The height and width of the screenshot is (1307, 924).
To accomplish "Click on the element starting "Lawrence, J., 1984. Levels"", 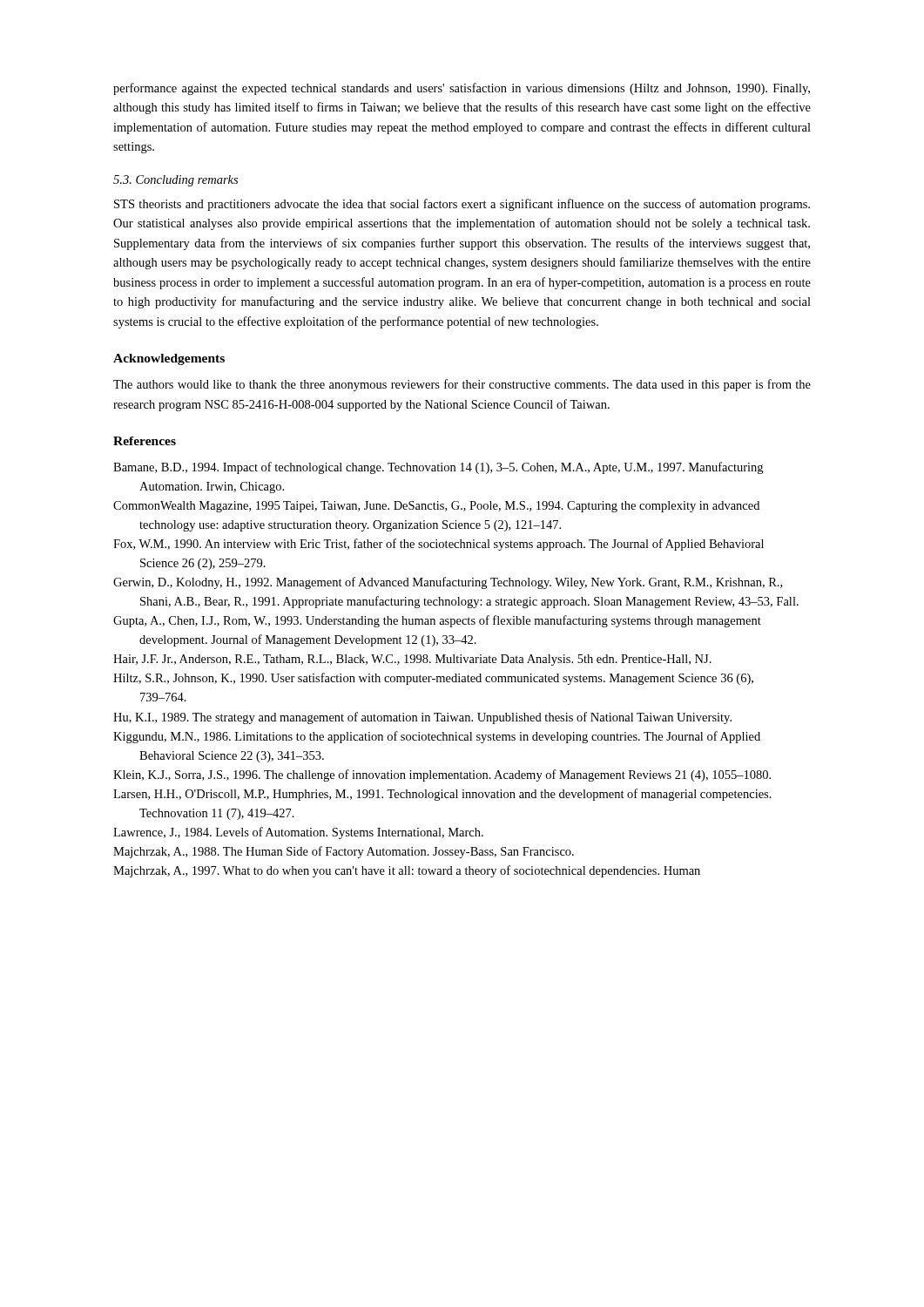I will coord(299,832).
